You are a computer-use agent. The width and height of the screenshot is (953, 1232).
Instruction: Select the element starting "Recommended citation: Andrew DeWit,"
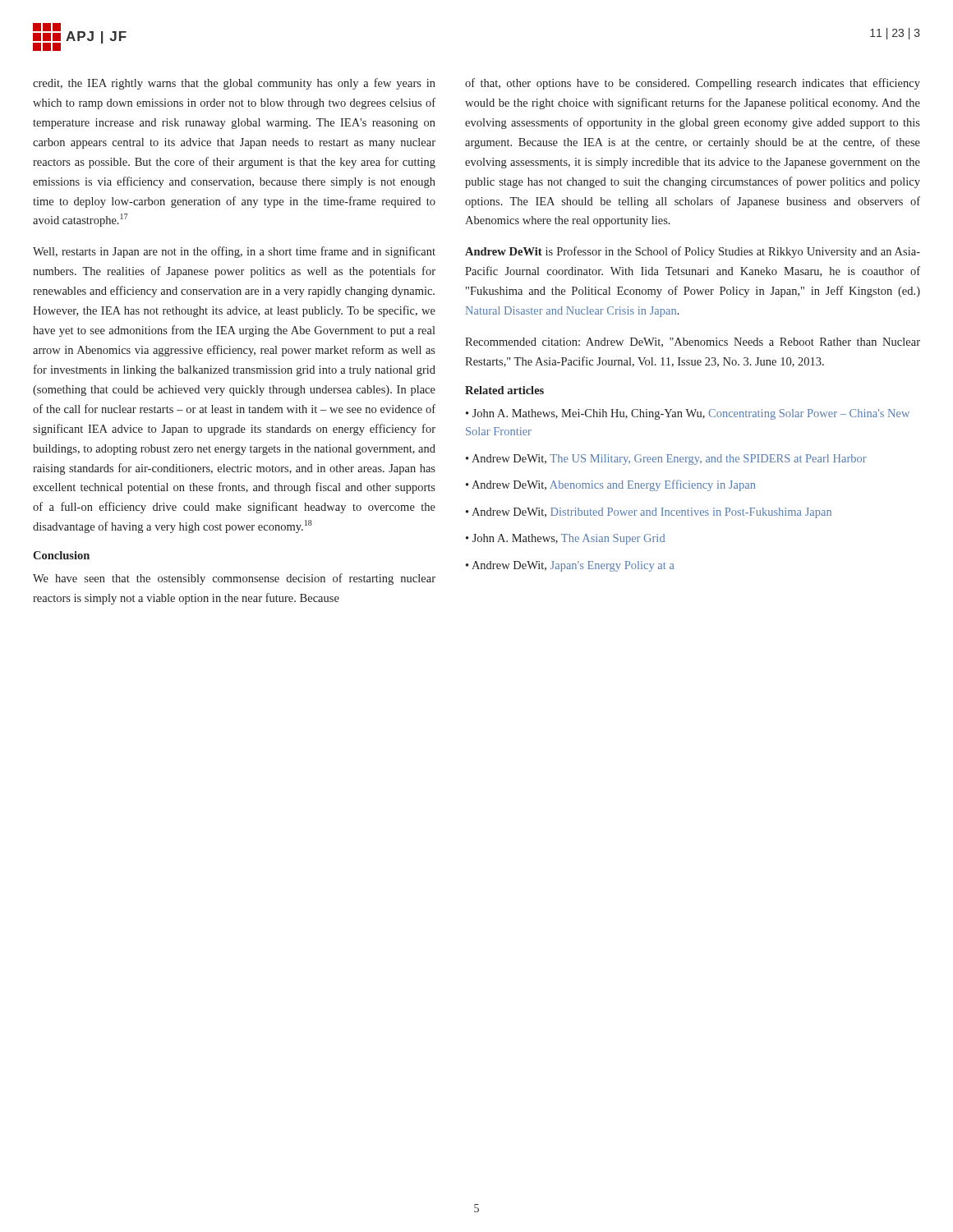693,352
